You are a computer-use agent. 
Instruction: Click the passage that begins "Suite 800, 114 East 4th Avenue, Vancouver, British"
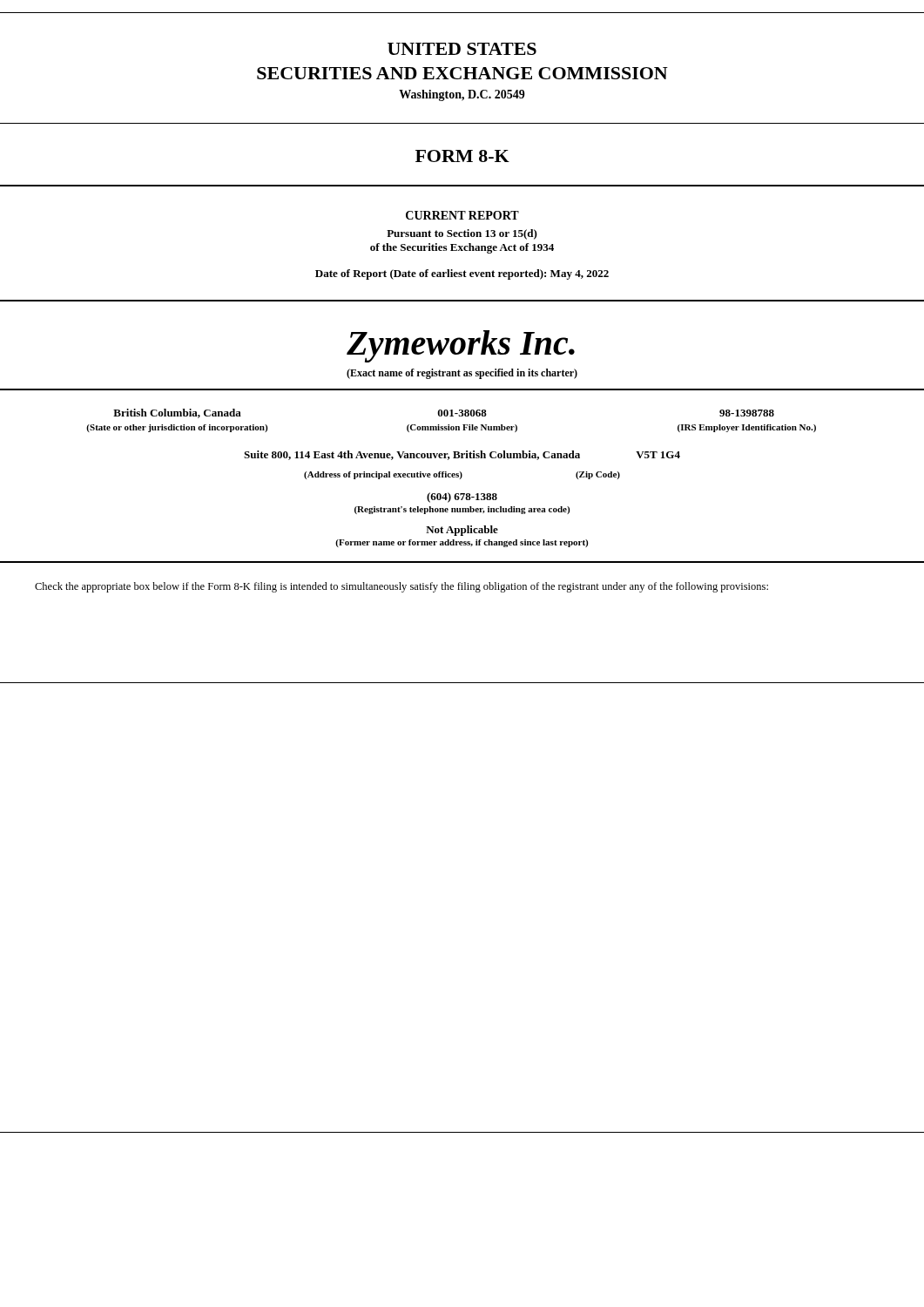[462, 454]
